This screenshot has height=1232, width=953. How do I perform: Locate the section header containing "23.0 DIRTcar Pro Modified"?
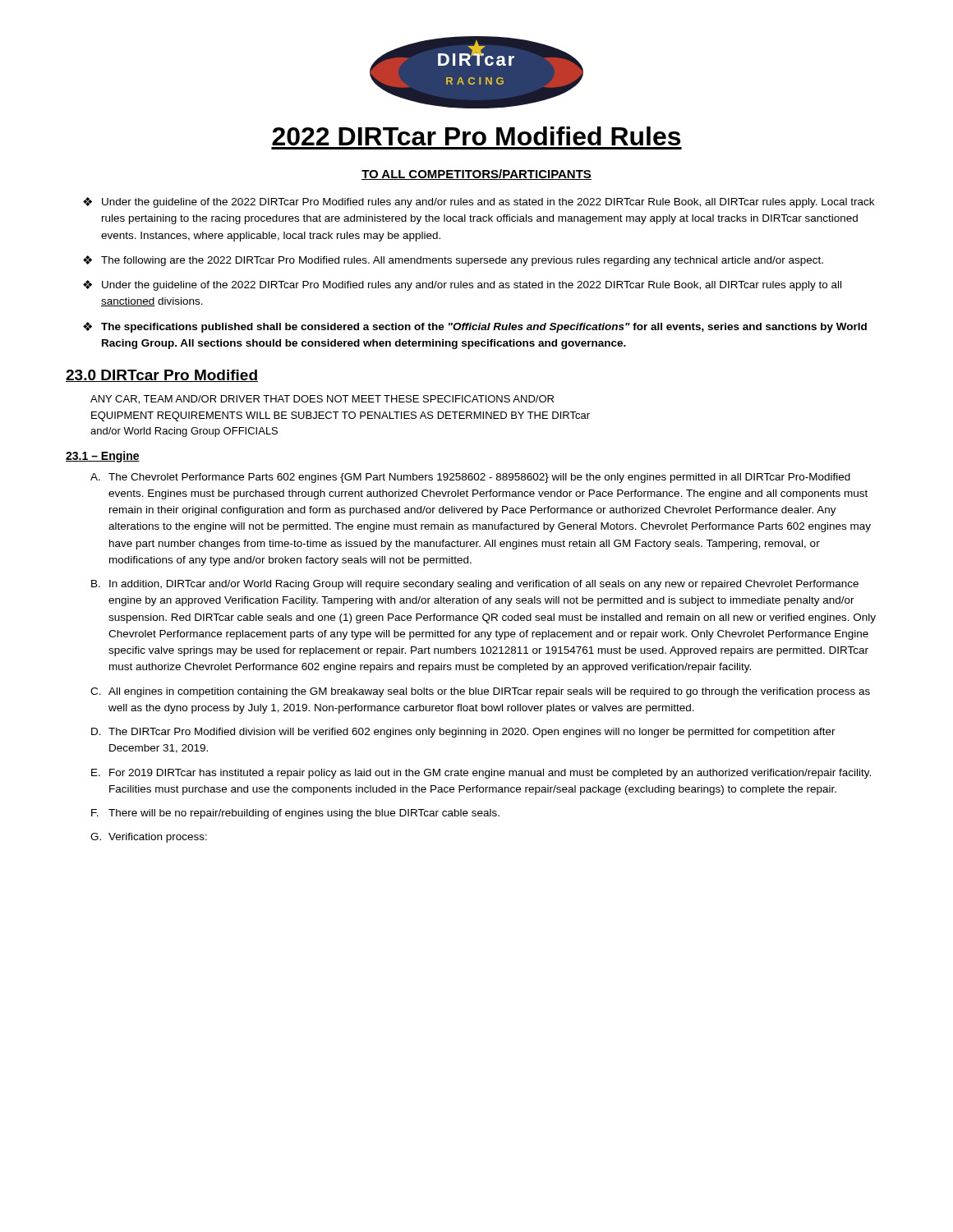[x=162, y=375]
